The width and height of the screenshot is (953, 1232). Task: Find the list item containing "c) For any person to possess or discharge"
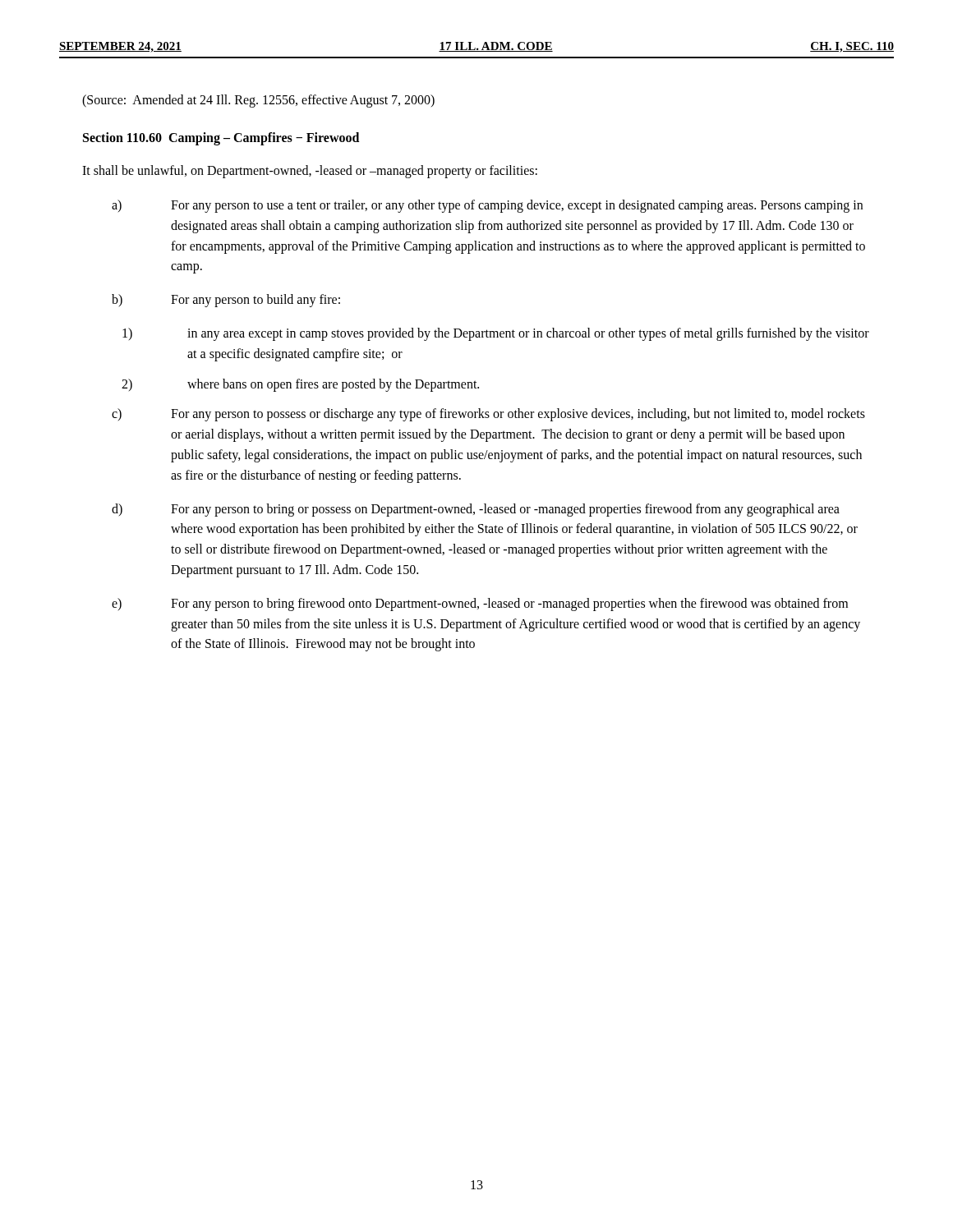pyautogui.click(x=476, y=445)
